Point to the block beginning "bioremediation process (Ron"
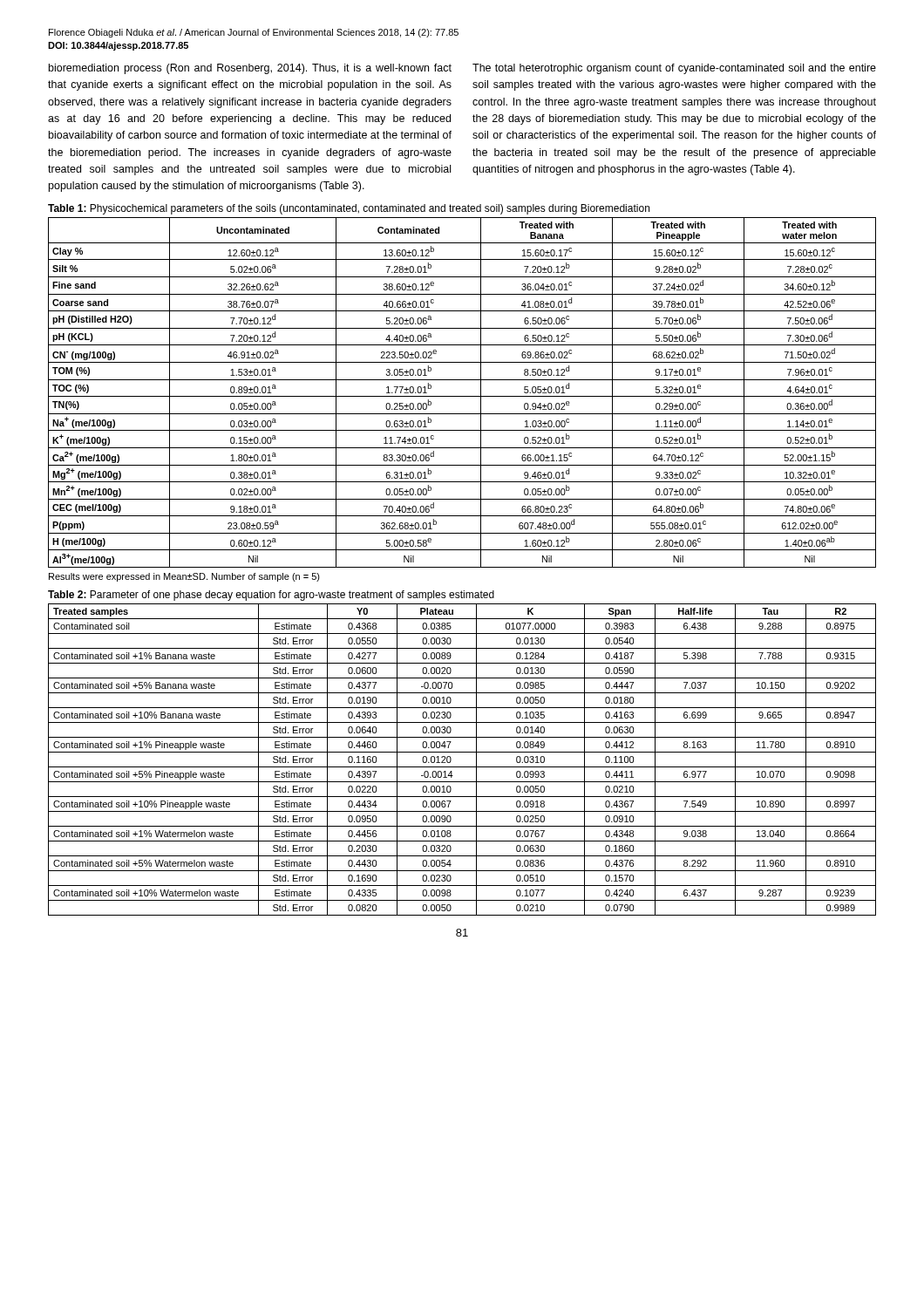This screenshot has height=1308, width=924. point(250,127)
